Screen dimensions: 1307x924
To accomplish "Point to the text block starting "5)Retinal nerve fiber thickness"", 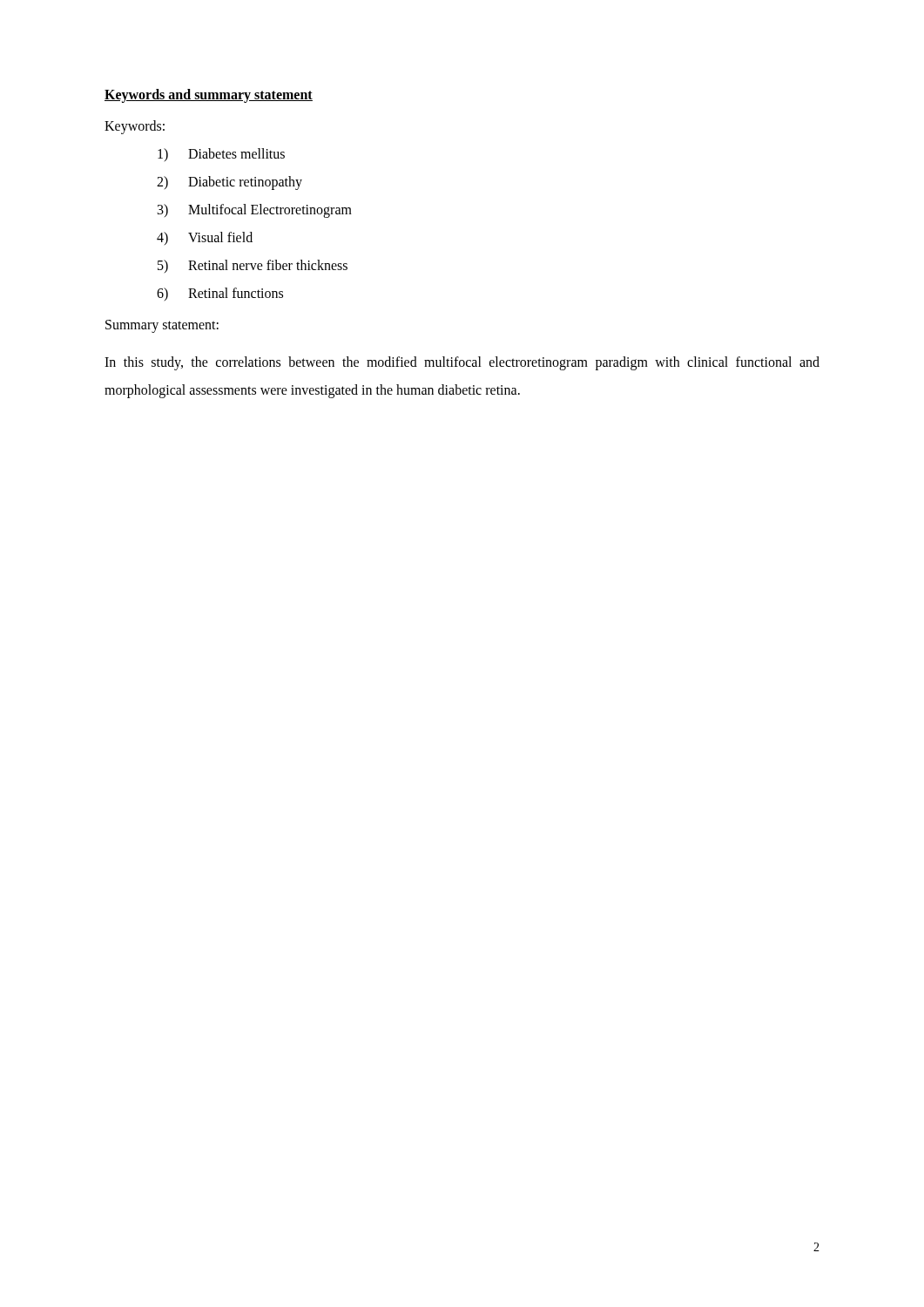I will (x=252, y=266).
